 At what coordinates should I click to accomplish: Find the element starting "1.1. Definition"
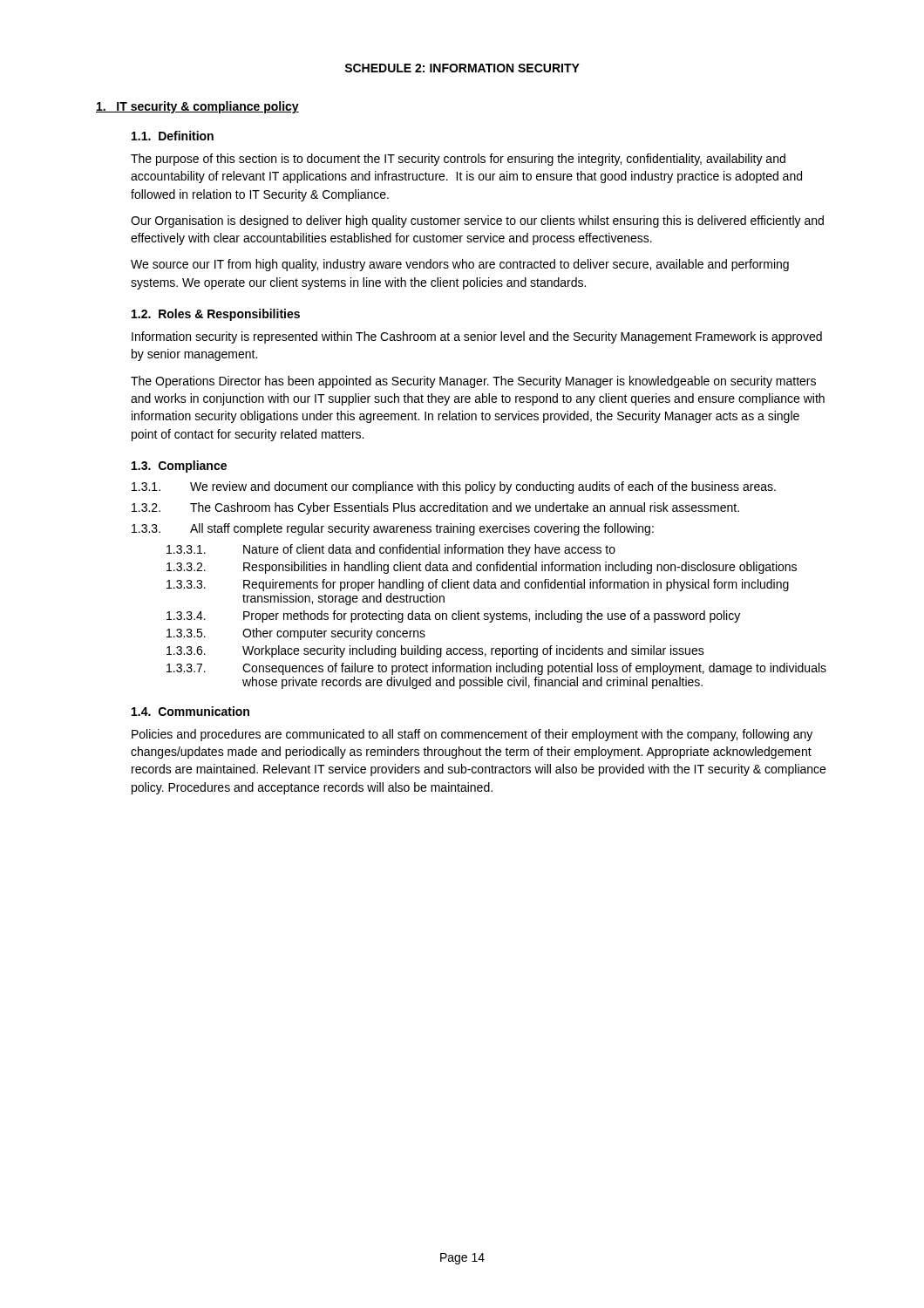(x=173, y=136)
